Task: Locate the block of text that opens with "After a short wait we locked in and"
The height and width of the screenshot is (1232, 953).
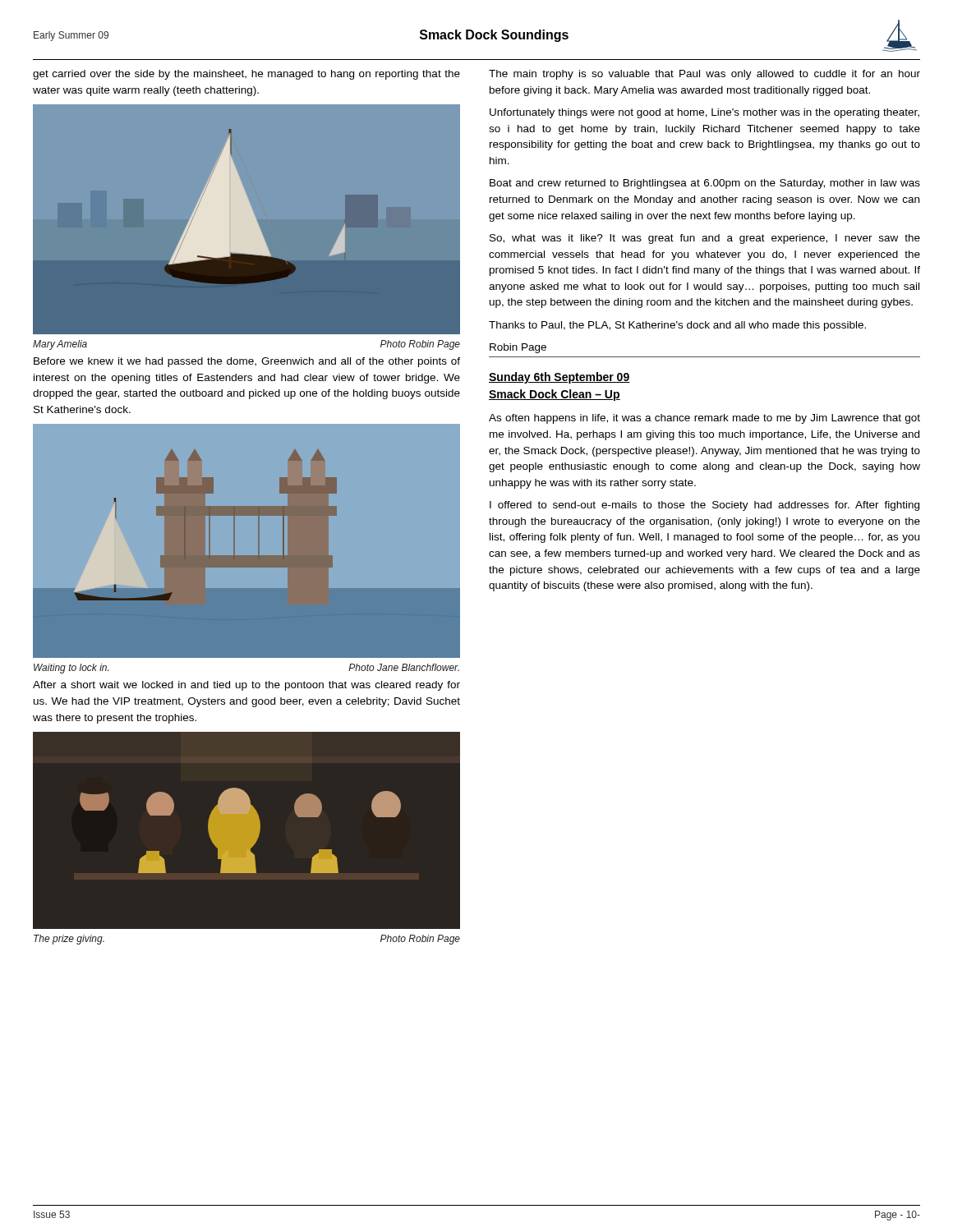Action: tap(246, 701)
